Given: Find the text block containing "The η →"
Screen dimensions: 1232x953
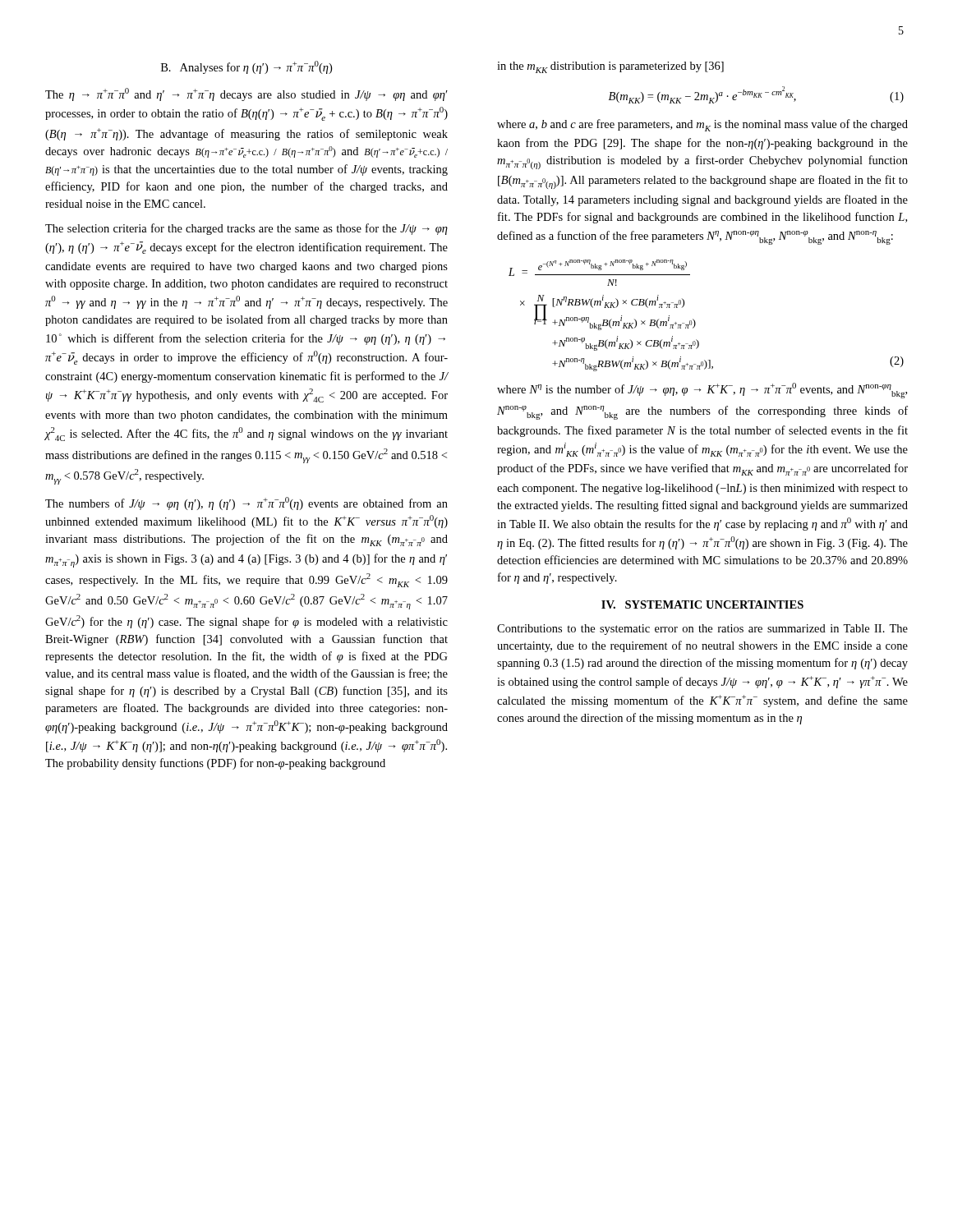Looking at the screenshot, I should click(246, 428).
